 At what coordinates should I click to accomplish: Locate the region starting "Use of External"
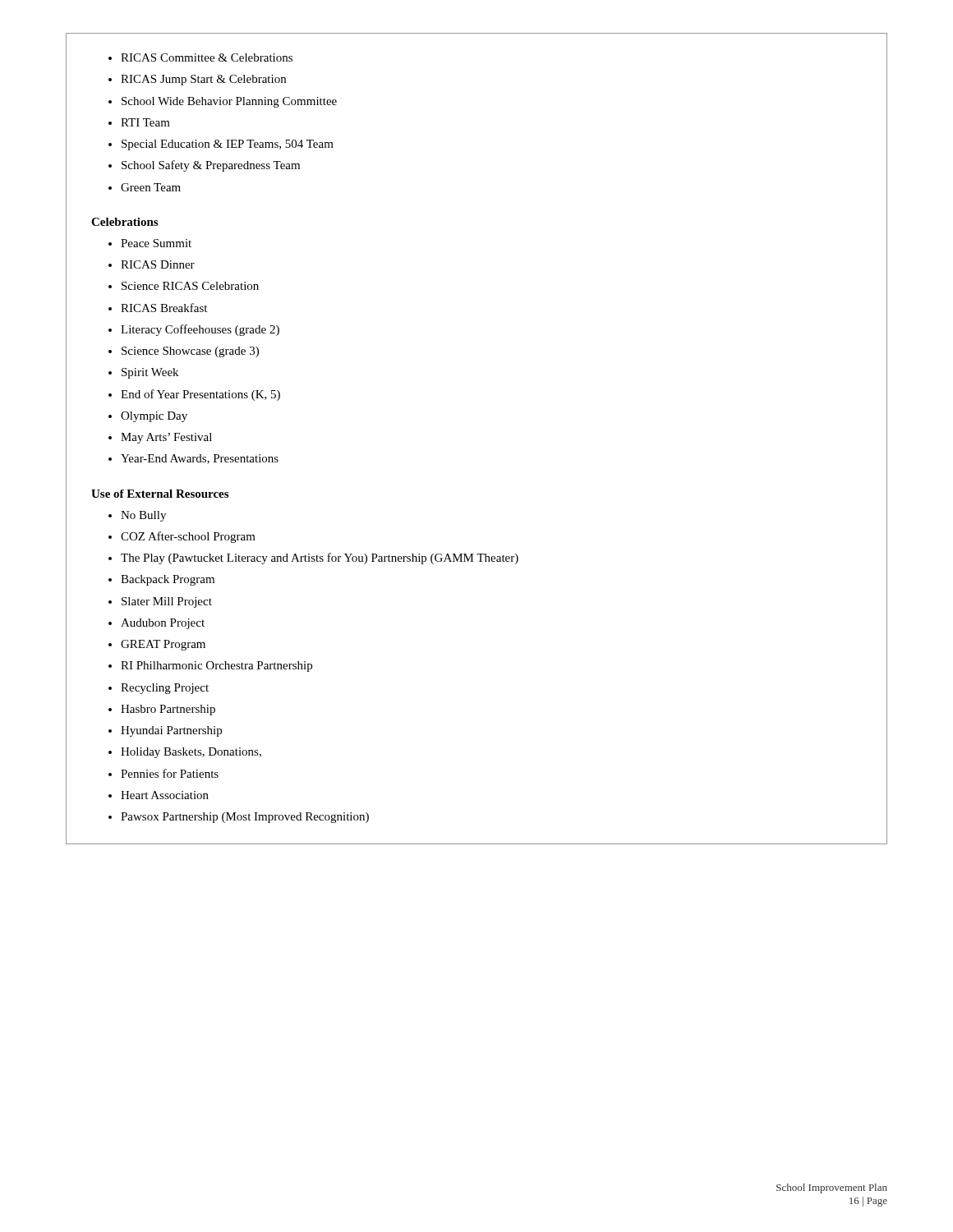(160, 493)
